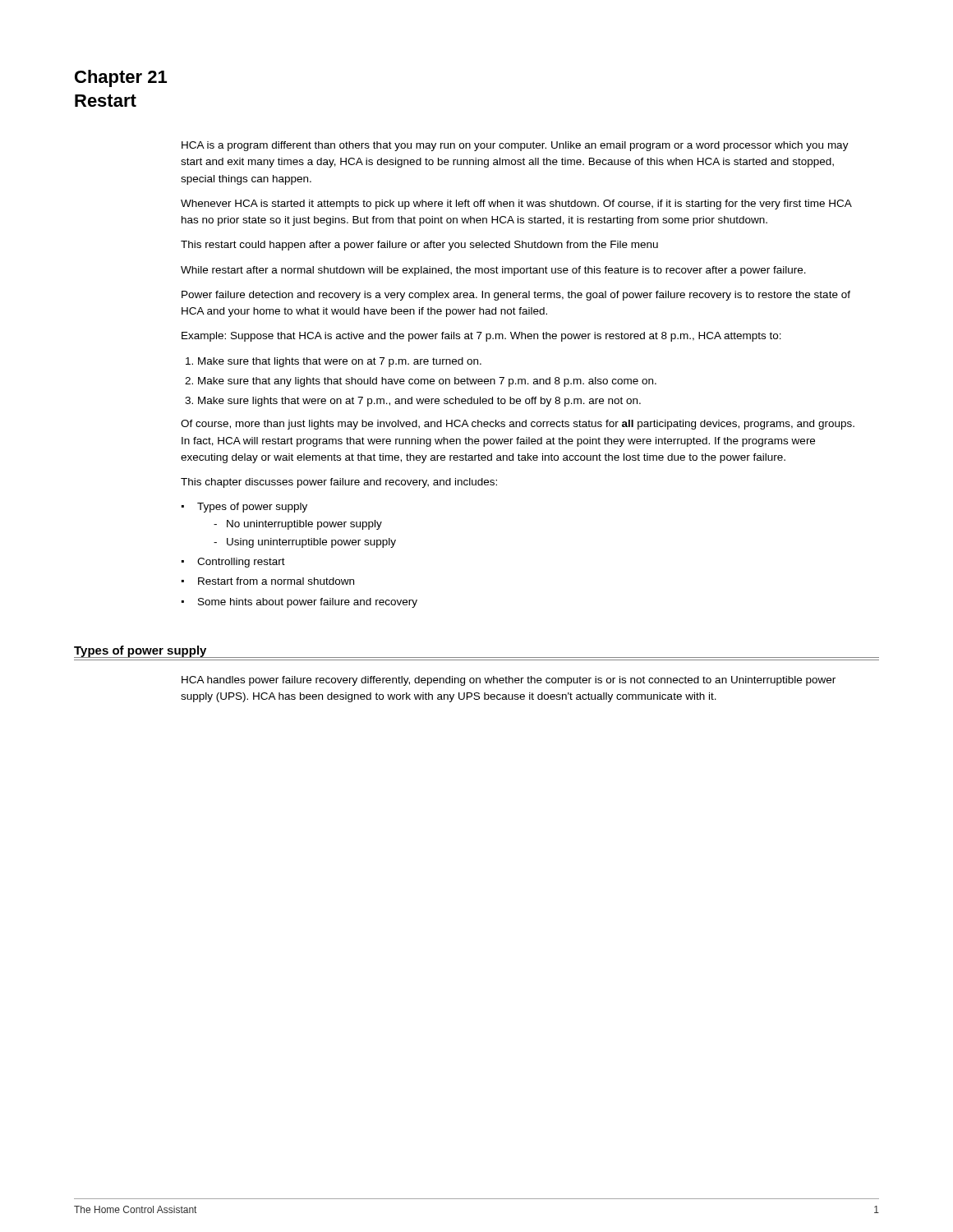Find the text block that reads "HCA handles power failure recovery"
The width and height of the screenshot is (953, 1232).
click(508, 688)
